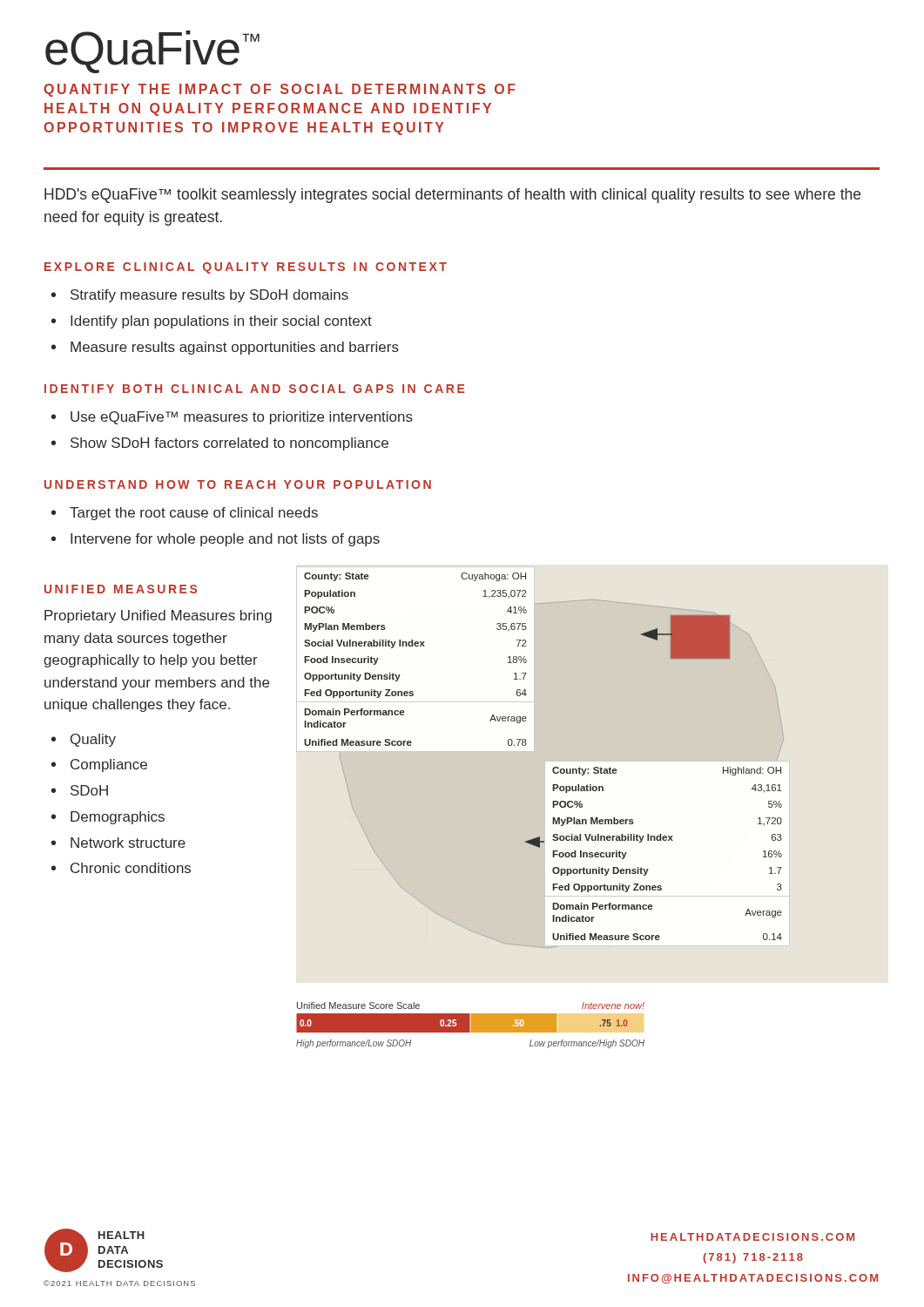
Task: Find the element starting "Measure results against opportunities and barriers"
Action: (x=234, y=347)
